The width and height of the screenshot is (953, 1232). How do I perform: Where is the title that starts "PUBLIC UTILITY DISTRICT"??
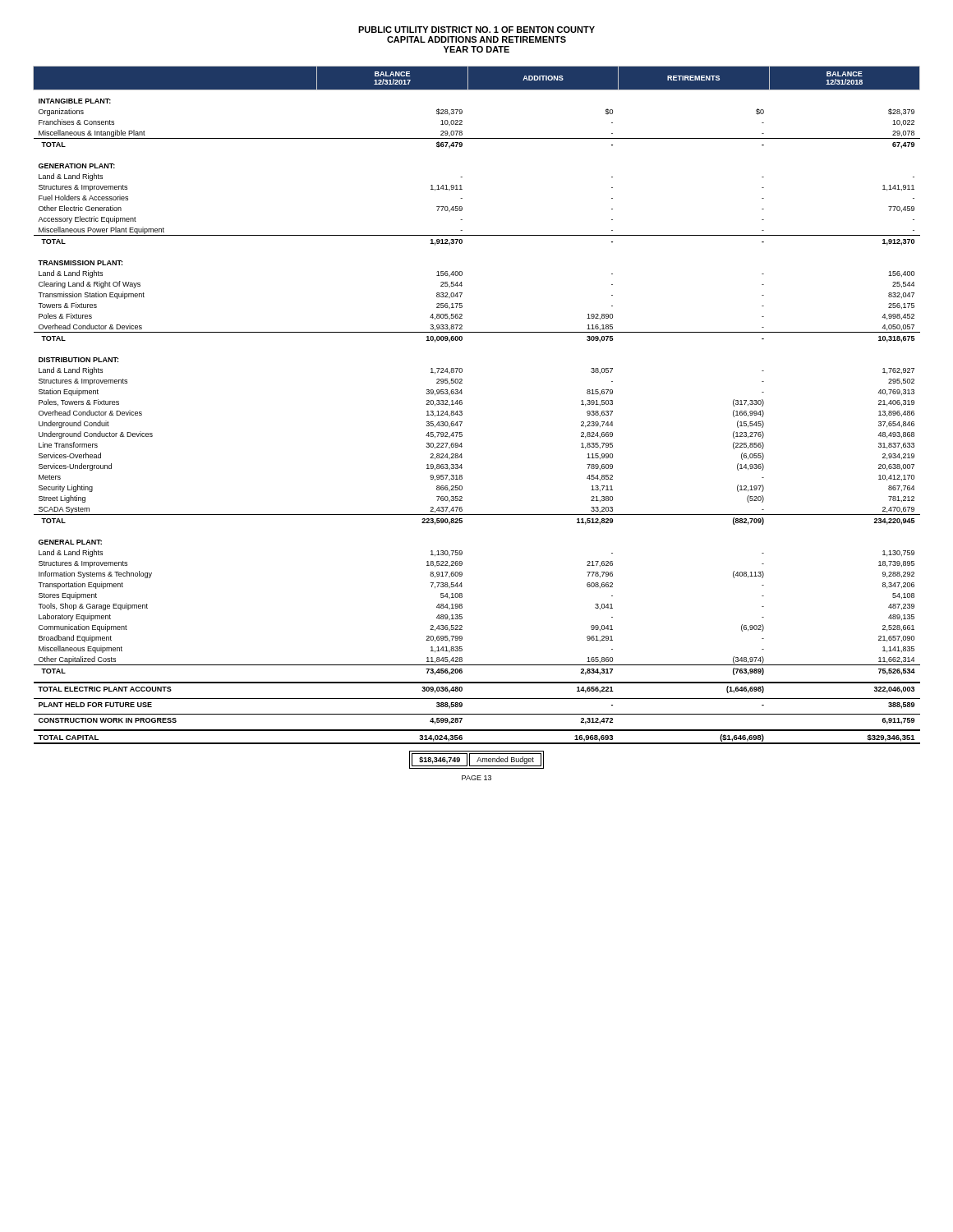click(x=476, y=39)
